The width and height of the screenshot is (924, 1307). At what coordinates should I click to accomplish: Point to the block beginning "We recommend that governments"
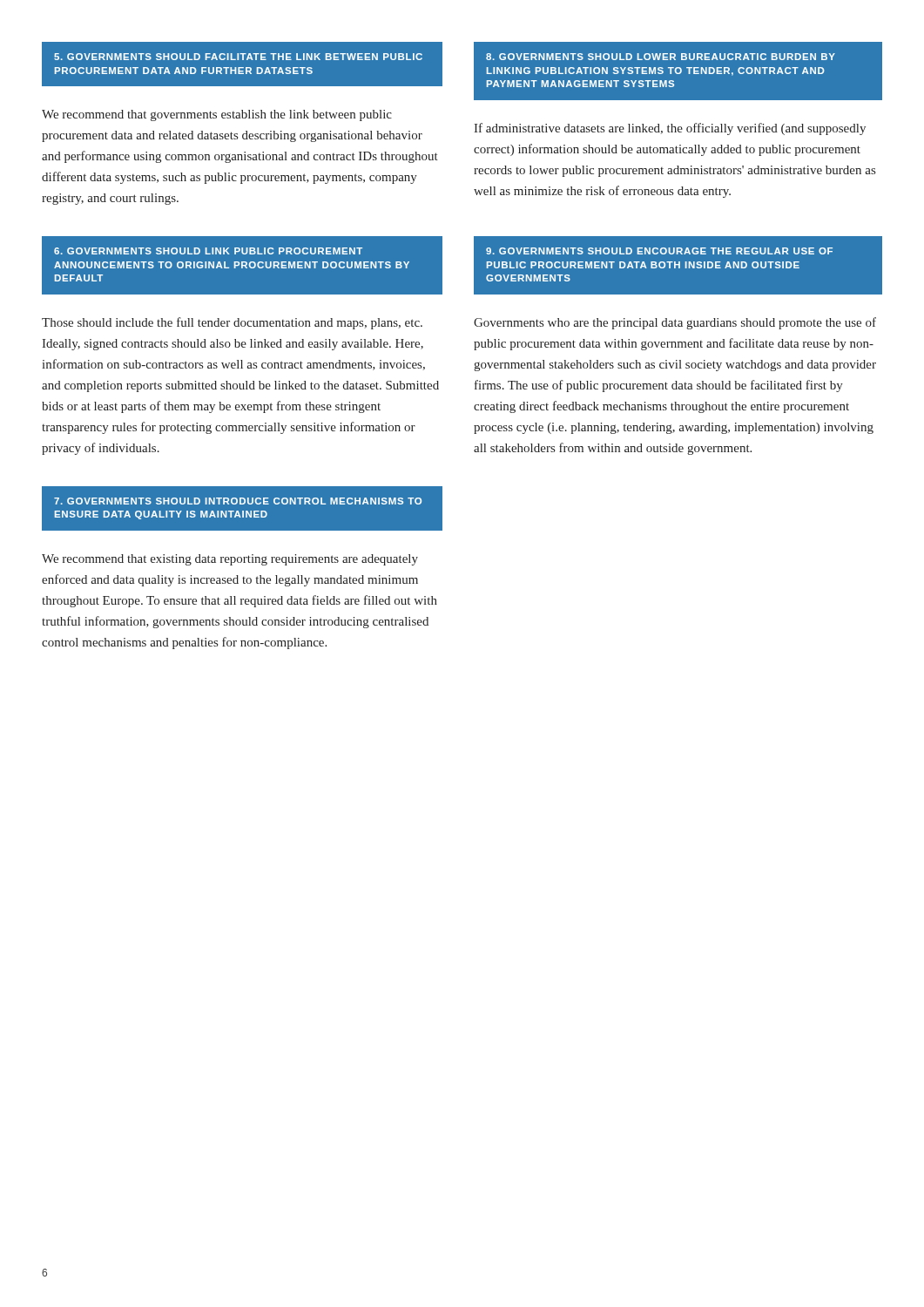coord(240,156)
